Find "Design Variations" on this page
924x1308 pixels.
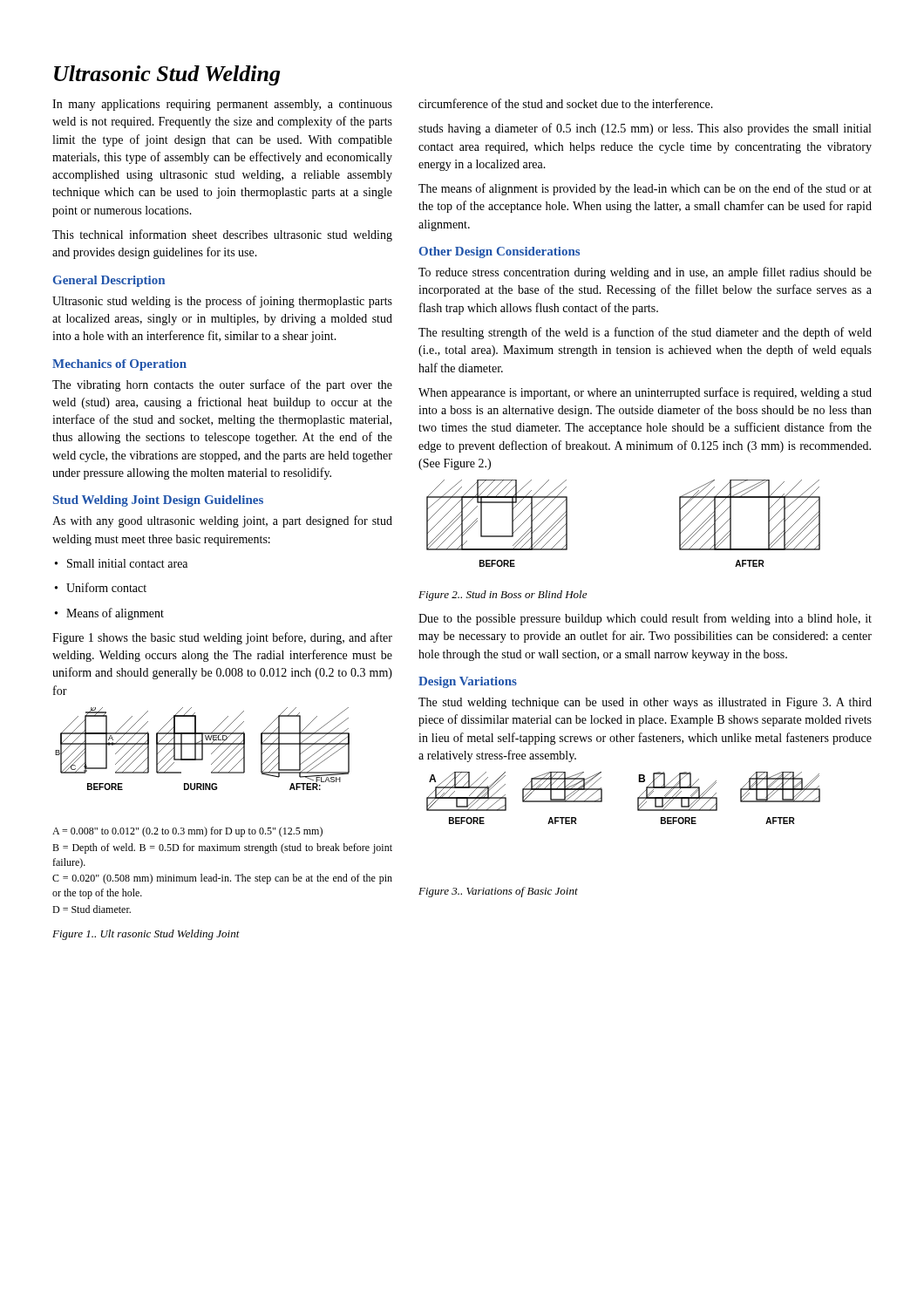tap(468, 682)
